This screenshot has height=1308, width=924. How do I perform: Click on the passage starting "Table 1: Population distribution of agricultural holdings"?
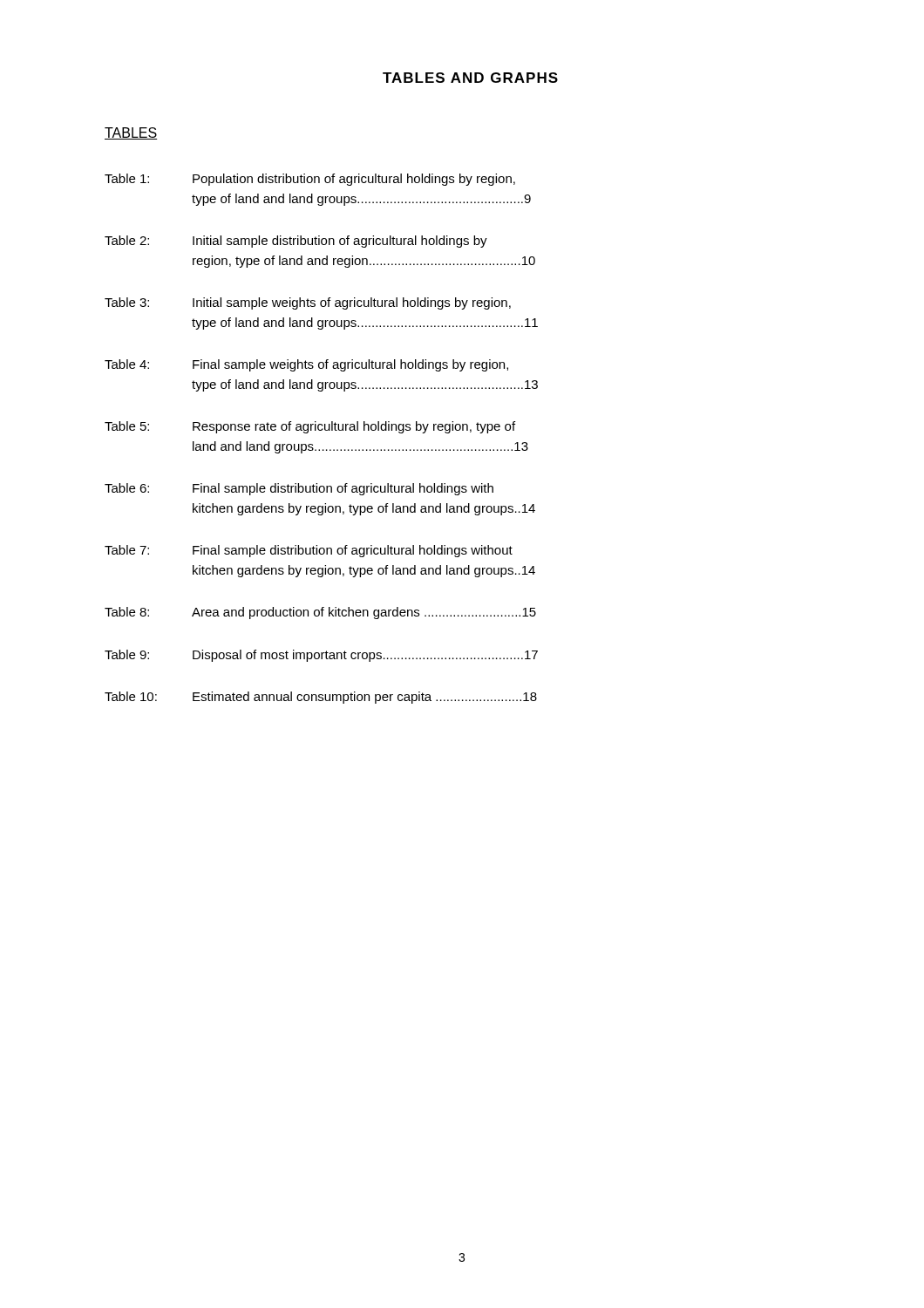coord(318,189)
